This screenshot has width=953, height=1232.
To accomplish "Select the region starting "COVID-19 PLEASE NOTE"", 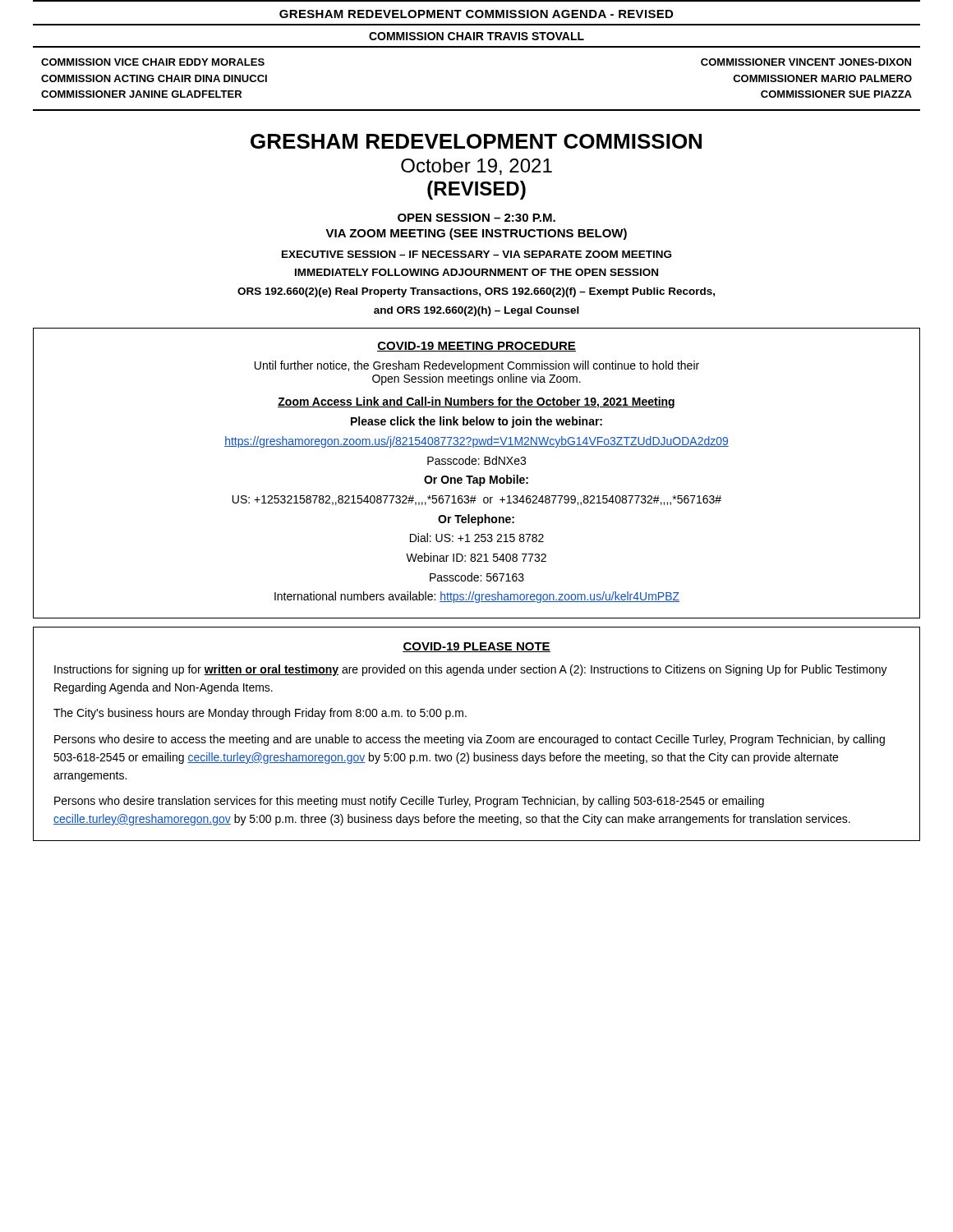I will click(476, 646).
